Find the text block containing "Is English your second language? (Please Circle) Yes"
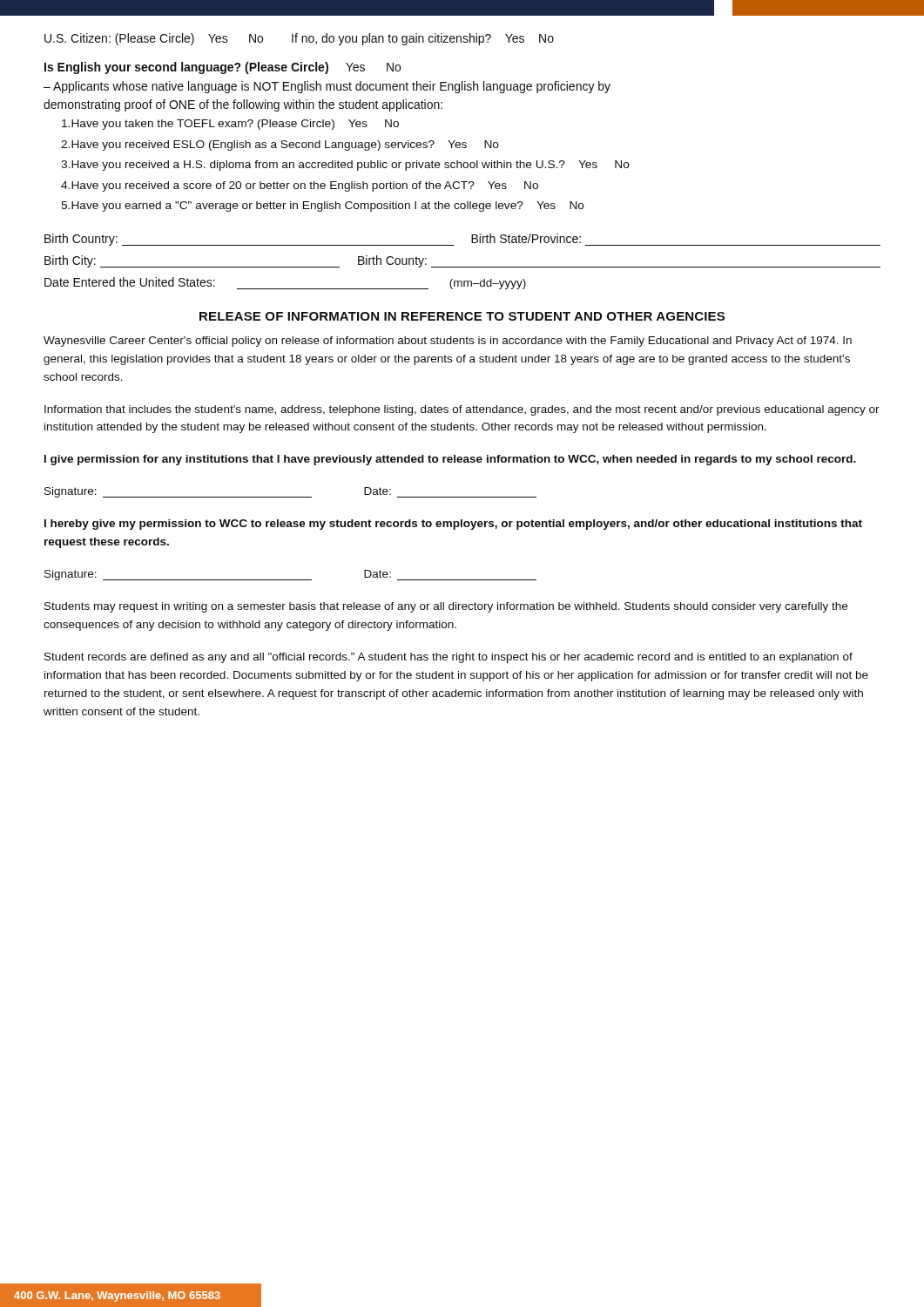 [x=327, y=86]
